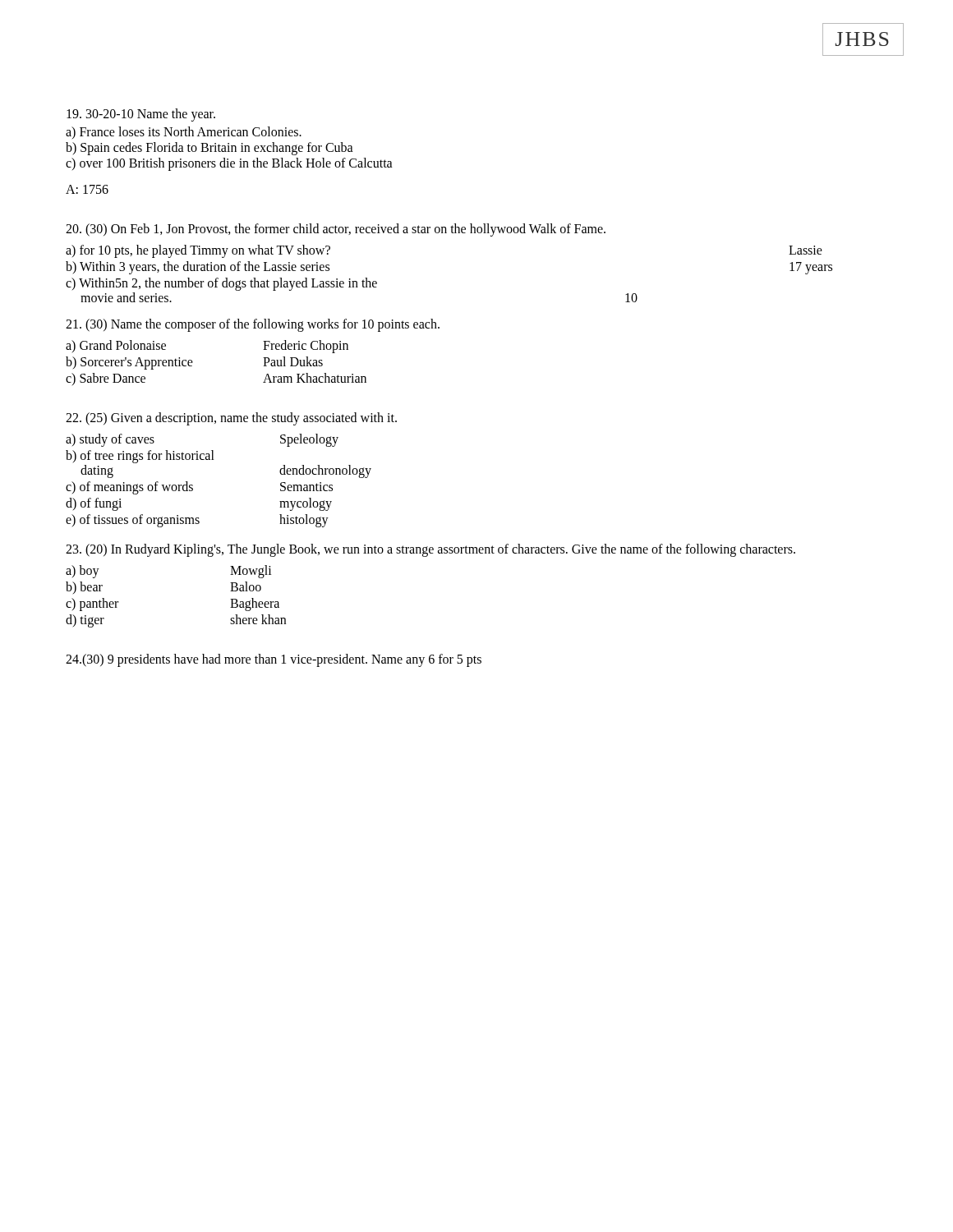Locate the text "c) panther Bagheera"

(x=92, y=604)
